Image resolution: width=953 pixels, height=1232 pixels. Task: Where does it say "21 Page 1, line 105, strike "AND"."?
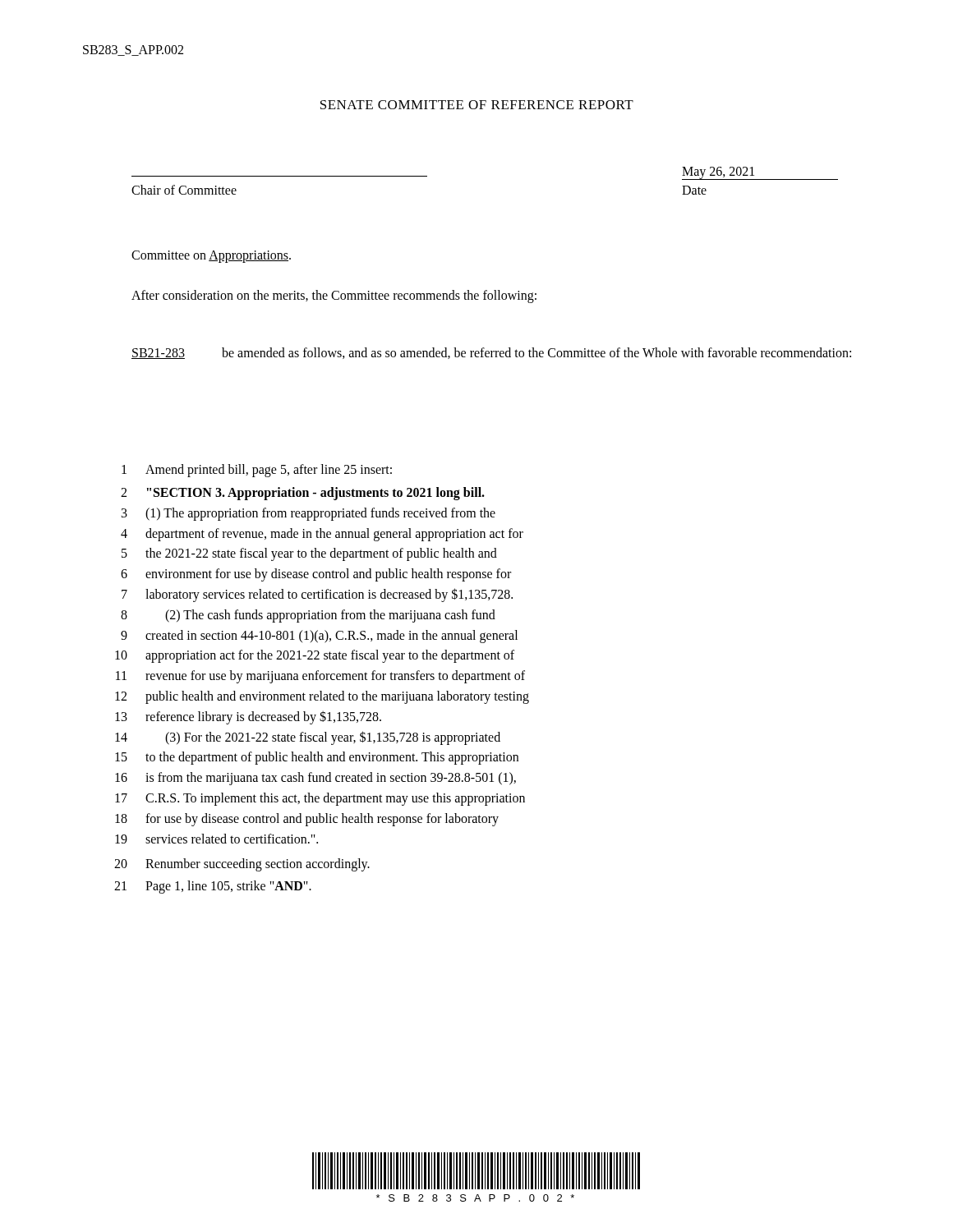click(x=213, y=887)
